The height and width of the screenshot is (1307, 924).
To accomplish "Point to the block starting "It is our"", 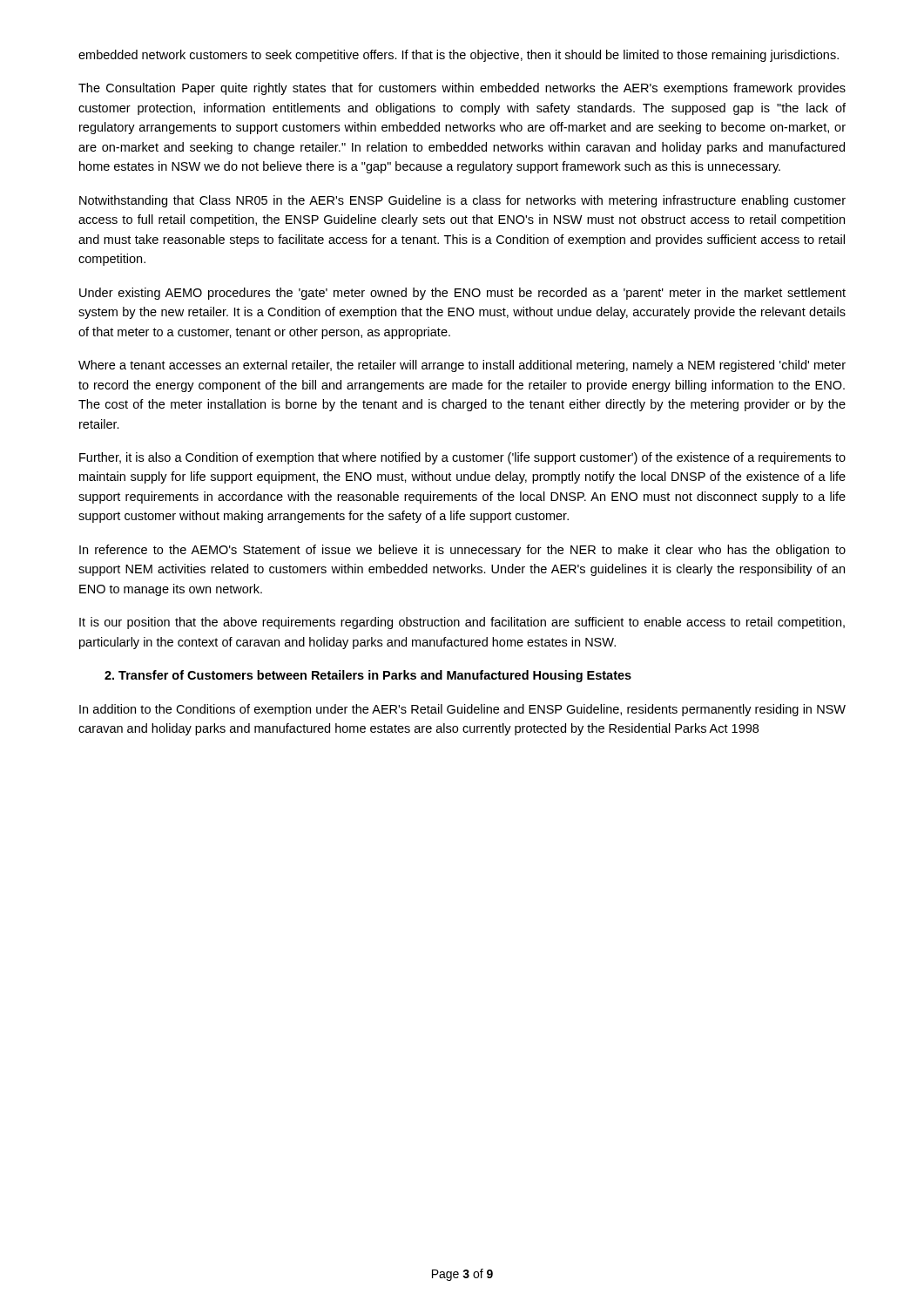I will pos(462,632).
